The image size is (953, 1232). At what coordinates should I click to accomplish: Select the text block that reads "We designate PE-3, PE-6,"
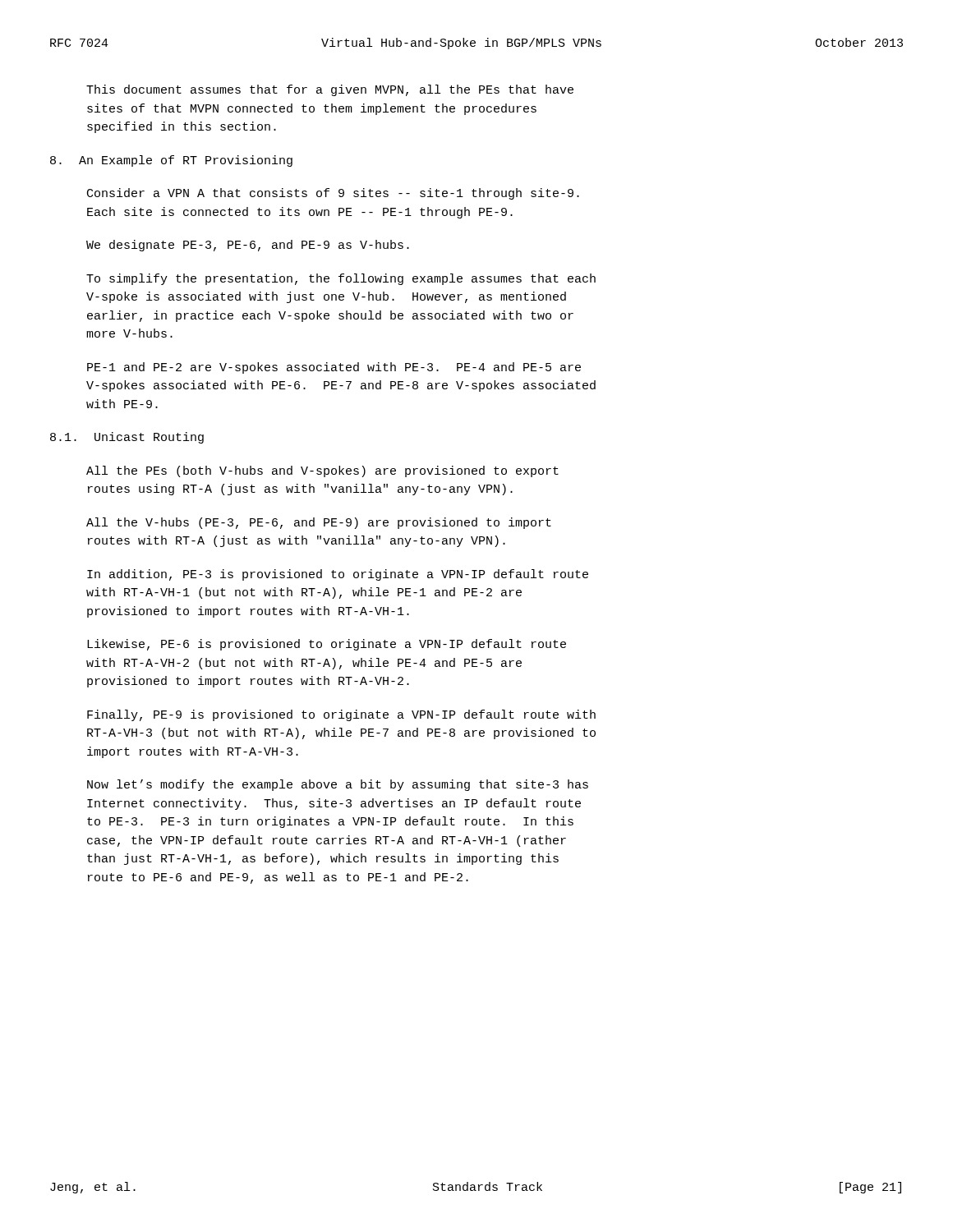(x=249, y=246)
